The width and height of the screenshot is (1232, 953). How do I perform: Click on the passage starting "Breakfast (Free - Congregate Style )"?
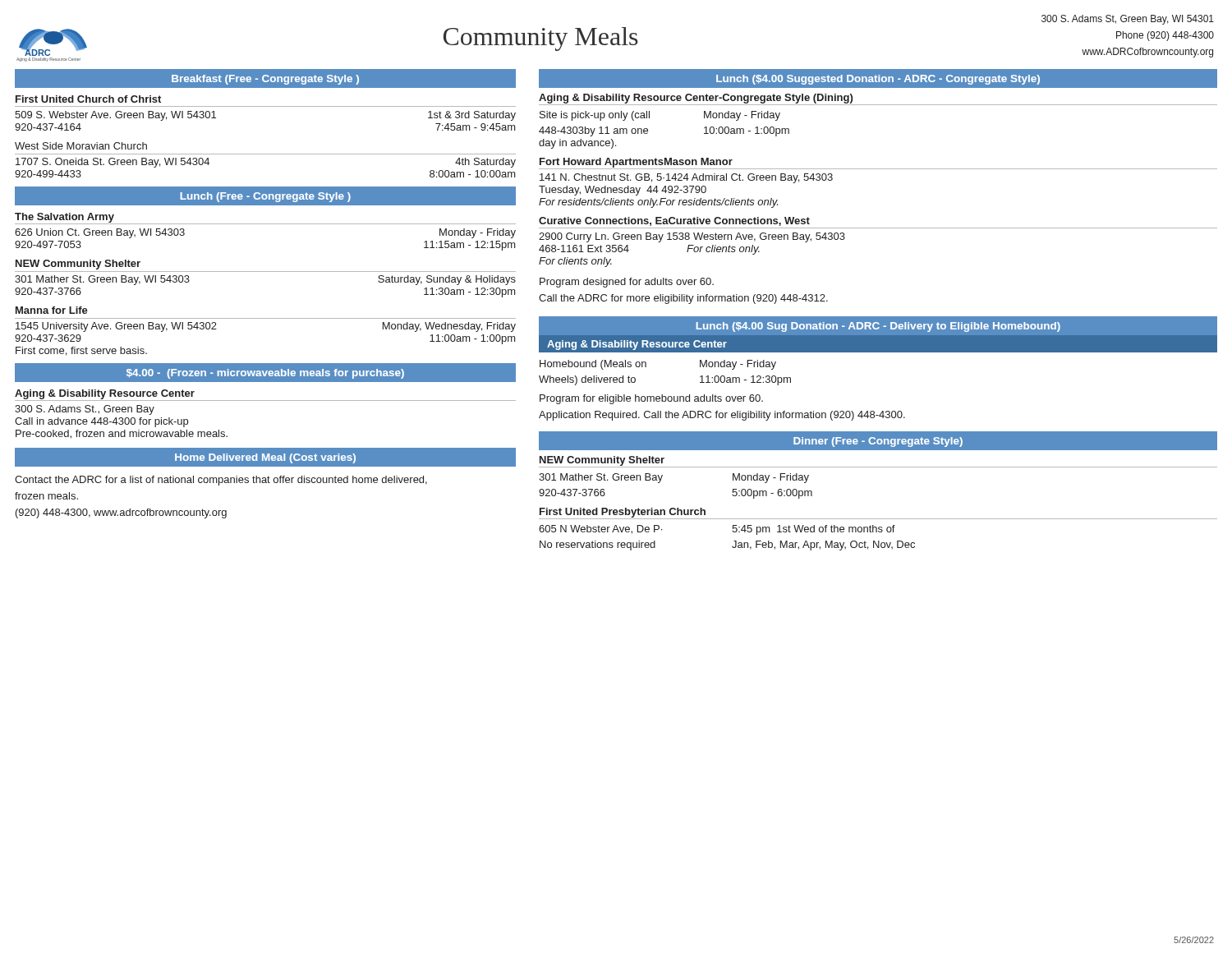[x=265, y=78]
